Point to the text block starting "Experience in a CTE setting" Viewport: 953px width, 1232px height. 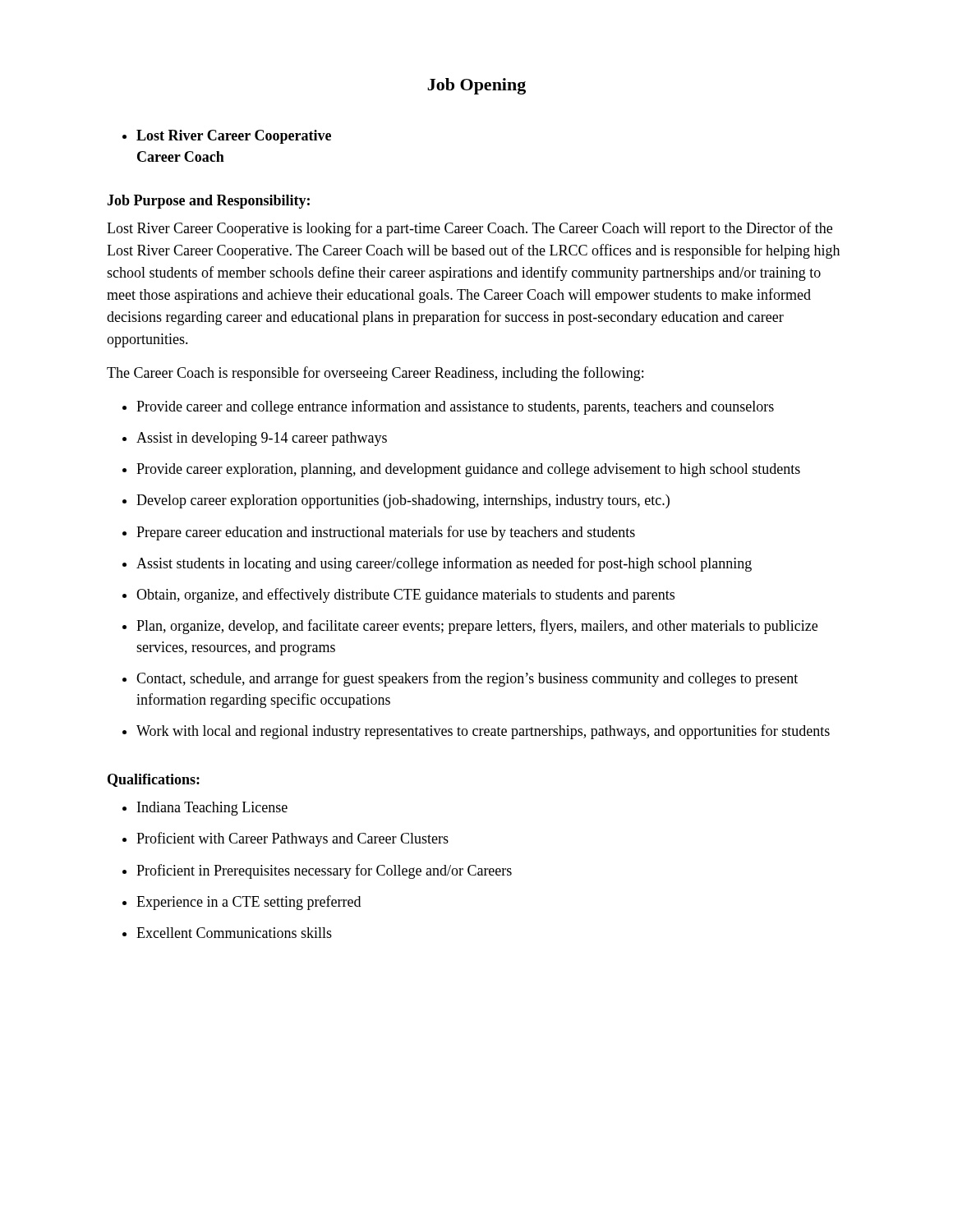pyautogui.click(x=242, y=903)
